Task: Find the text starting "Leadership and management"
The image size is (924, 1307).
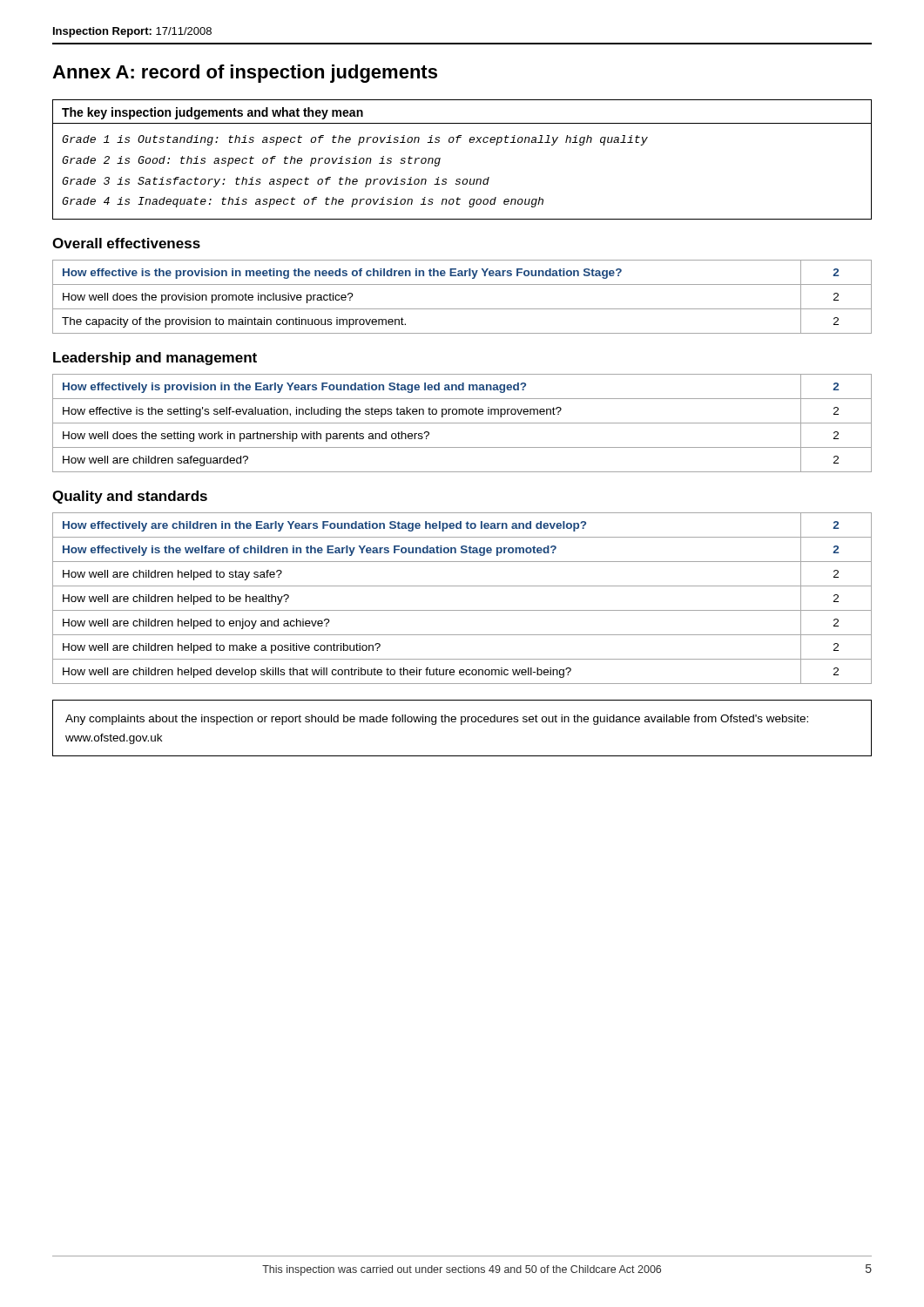Action: [155, 359]
